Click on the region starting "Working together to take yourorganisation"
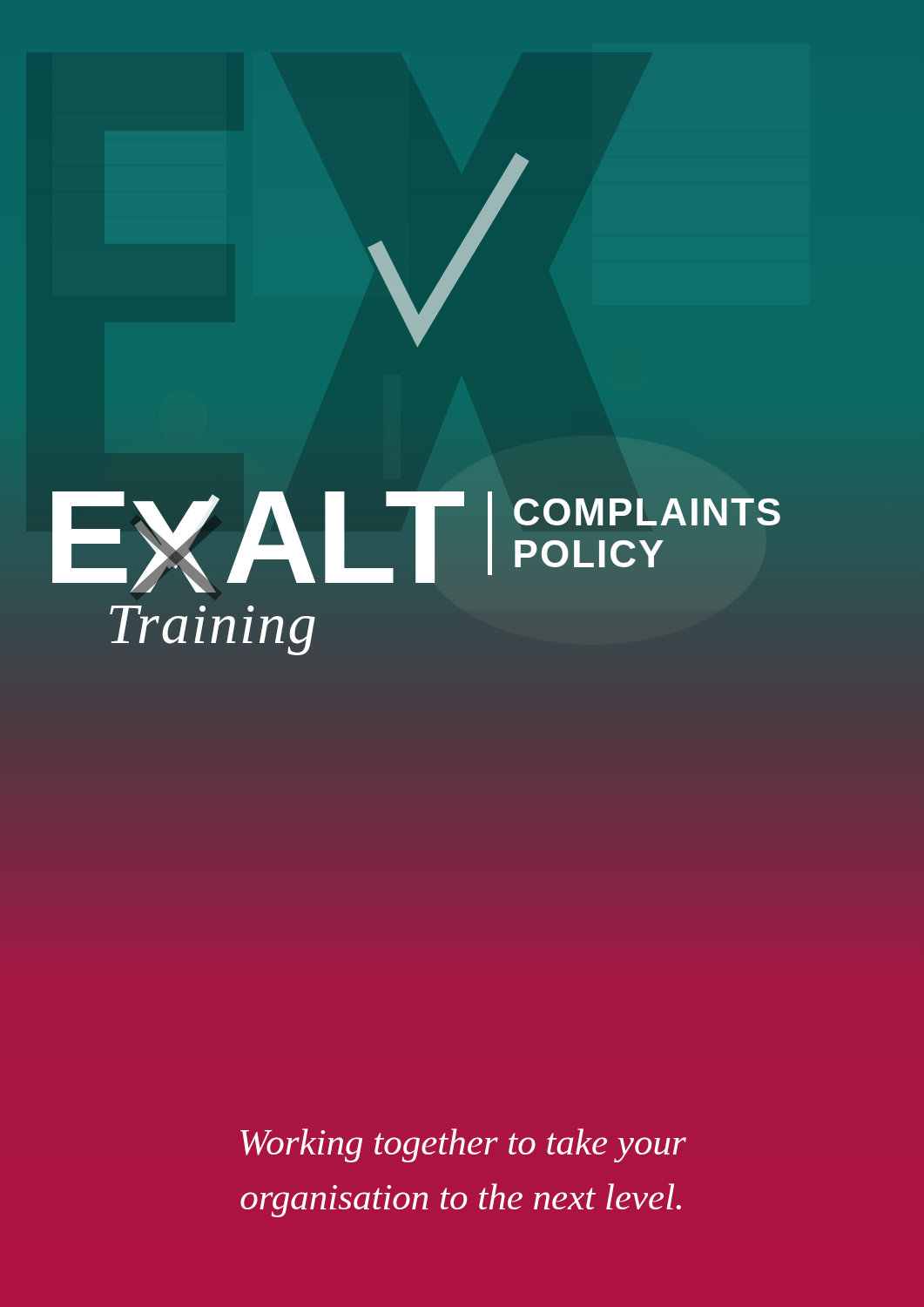The image size is (924, 1307). click(x=462, y=1170)
